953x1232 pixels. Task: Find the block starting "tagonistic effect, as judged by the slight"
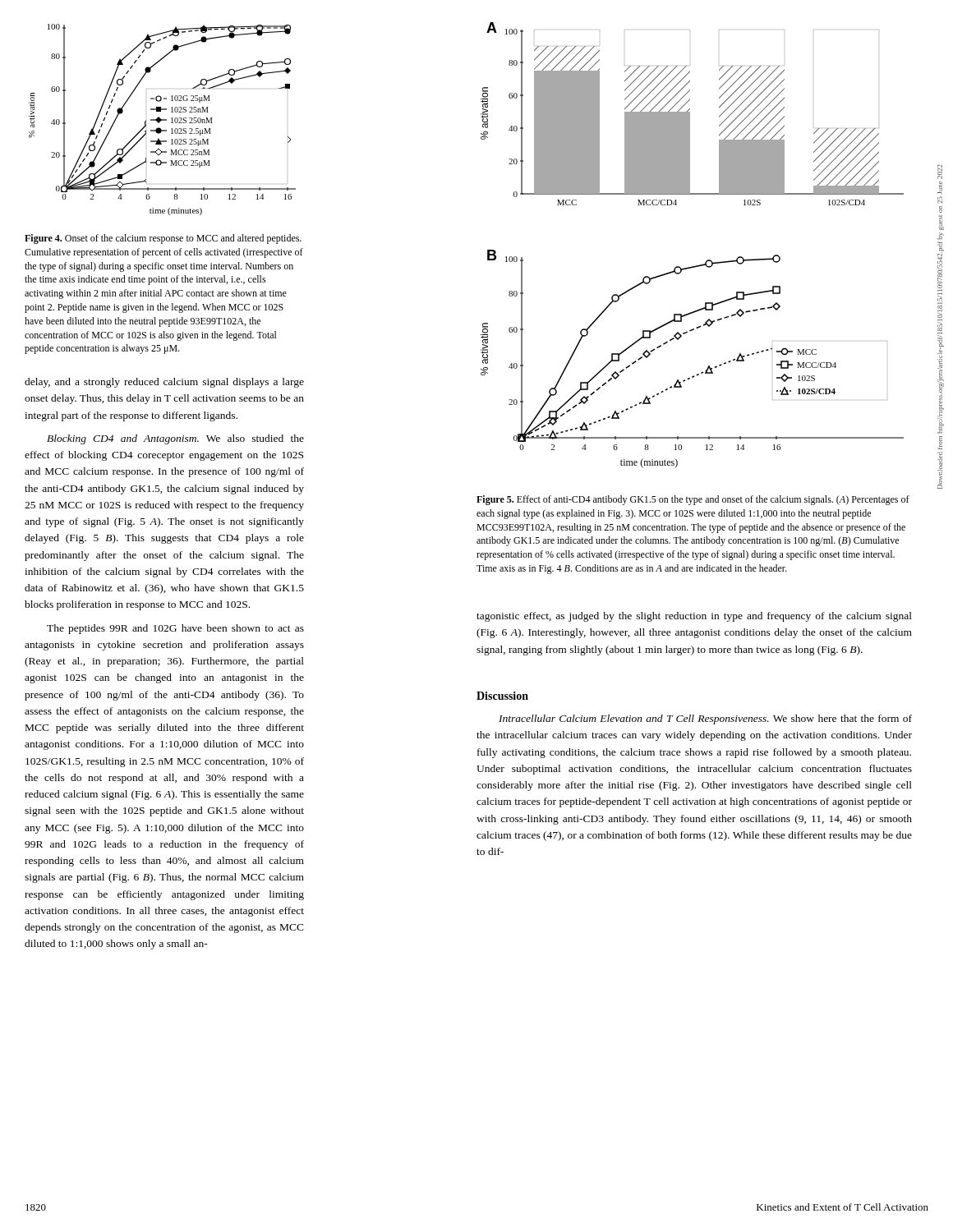[x=694, y=633]
